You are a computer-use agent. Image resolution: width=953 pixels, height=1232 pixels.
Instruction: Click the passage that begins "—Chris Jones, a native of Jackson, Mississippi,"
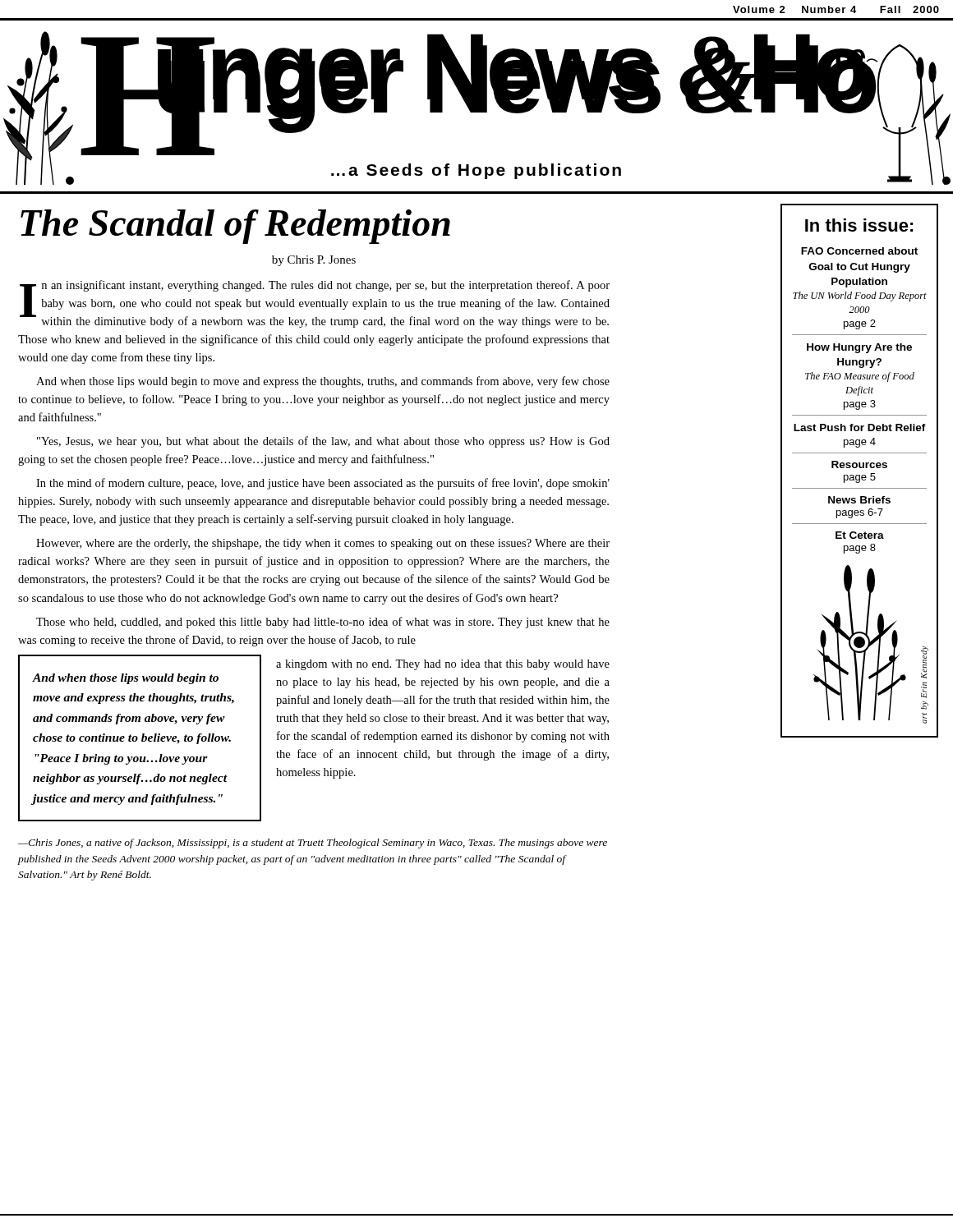click(313, 858)
